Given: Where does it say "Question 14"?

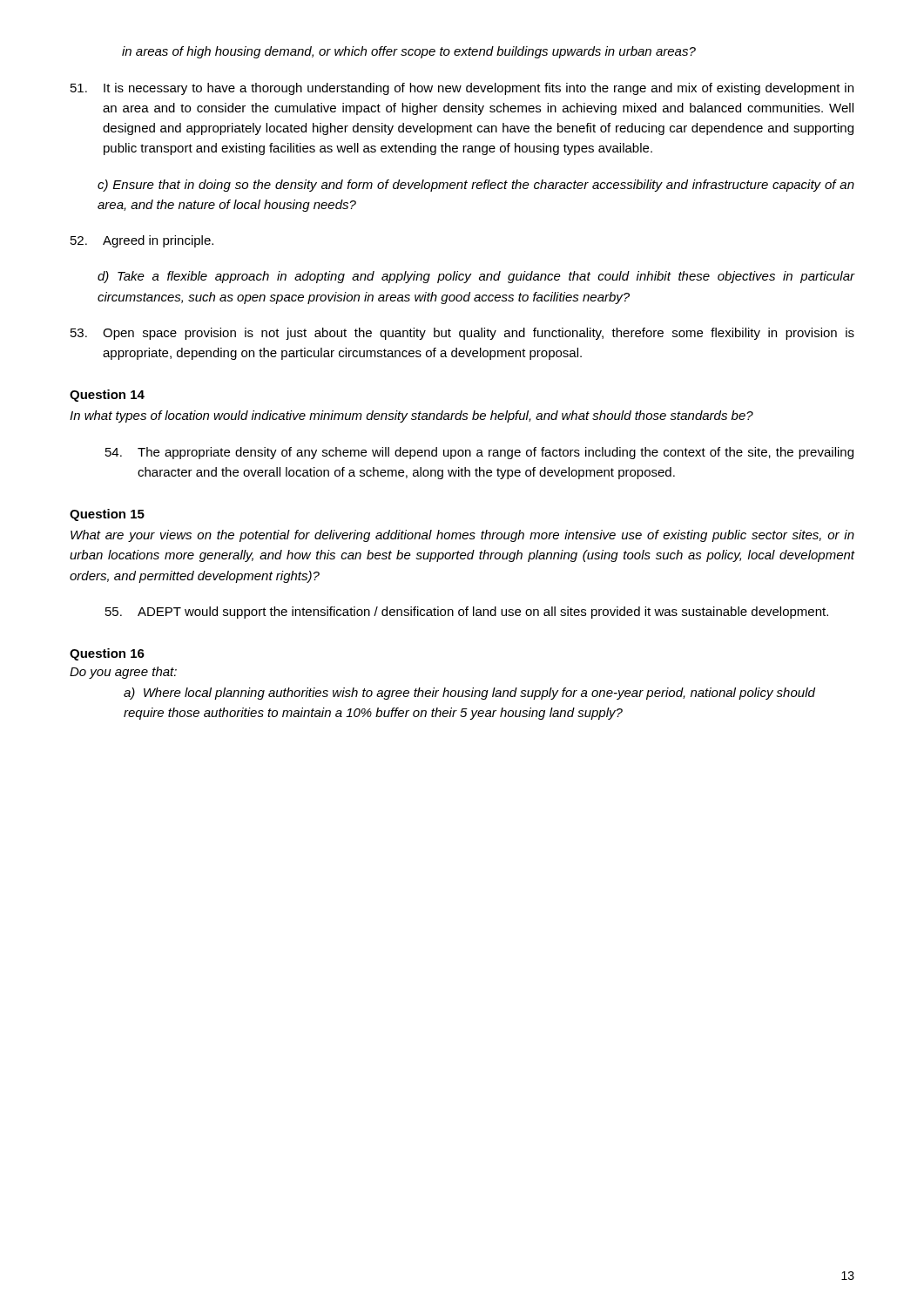Looking at the screenshot, I should (x=107, y=395).
